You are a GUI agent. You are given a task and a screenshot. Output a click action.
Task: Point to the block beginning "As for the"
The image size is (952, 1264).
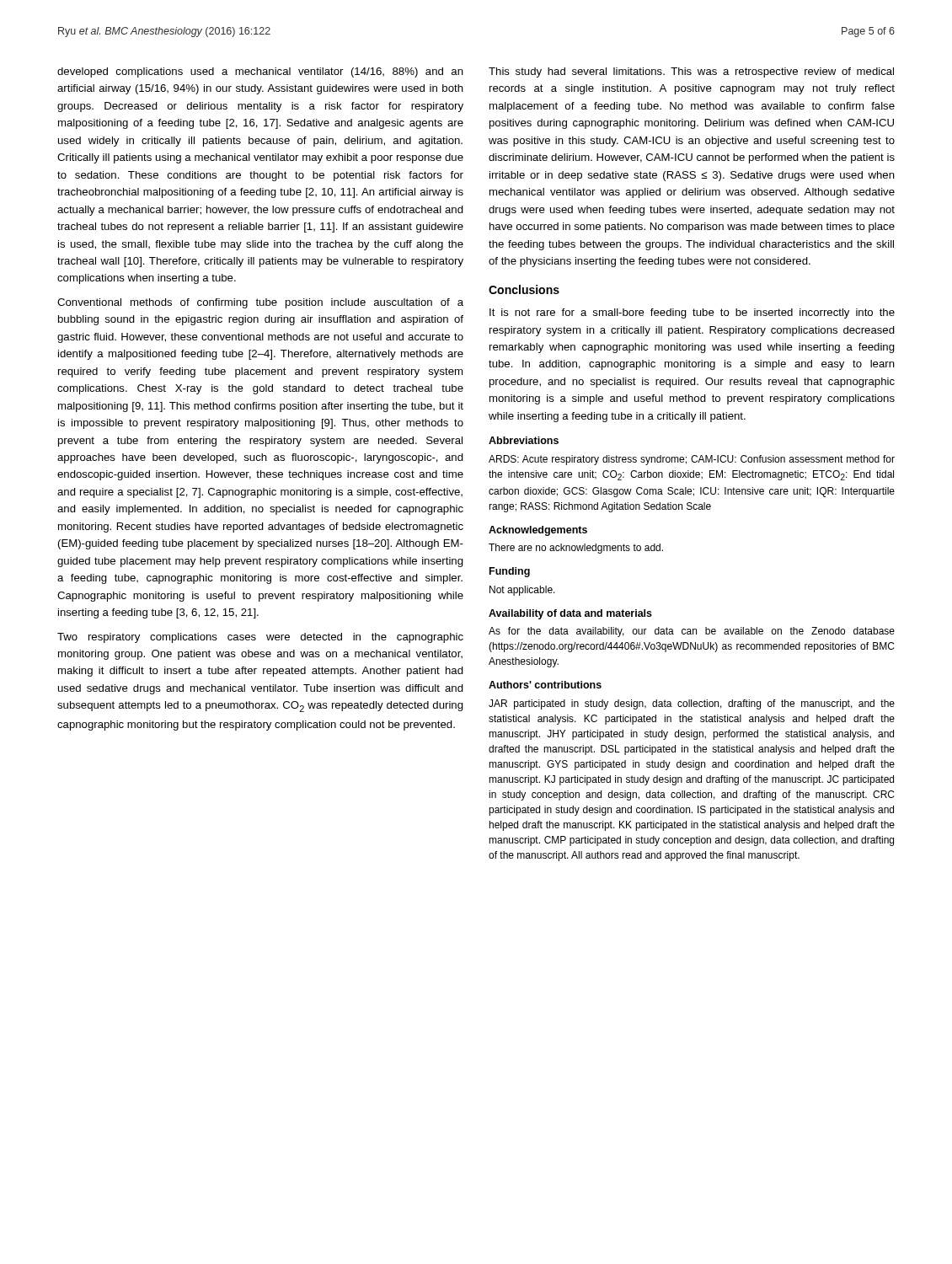(x=692, y=647)
